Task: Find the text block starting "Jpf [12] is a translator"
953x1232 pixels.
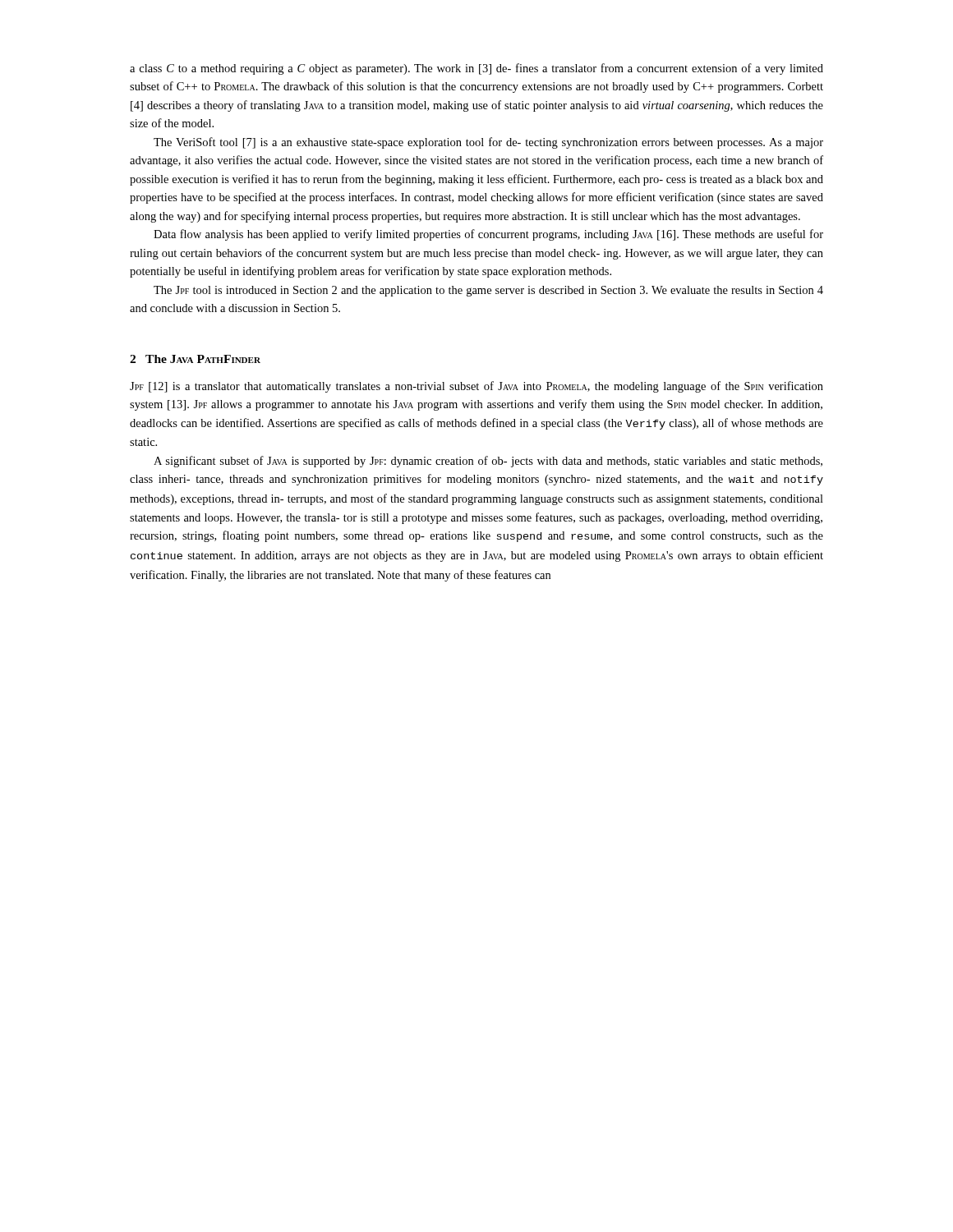Action: click(x=476, y=414)
